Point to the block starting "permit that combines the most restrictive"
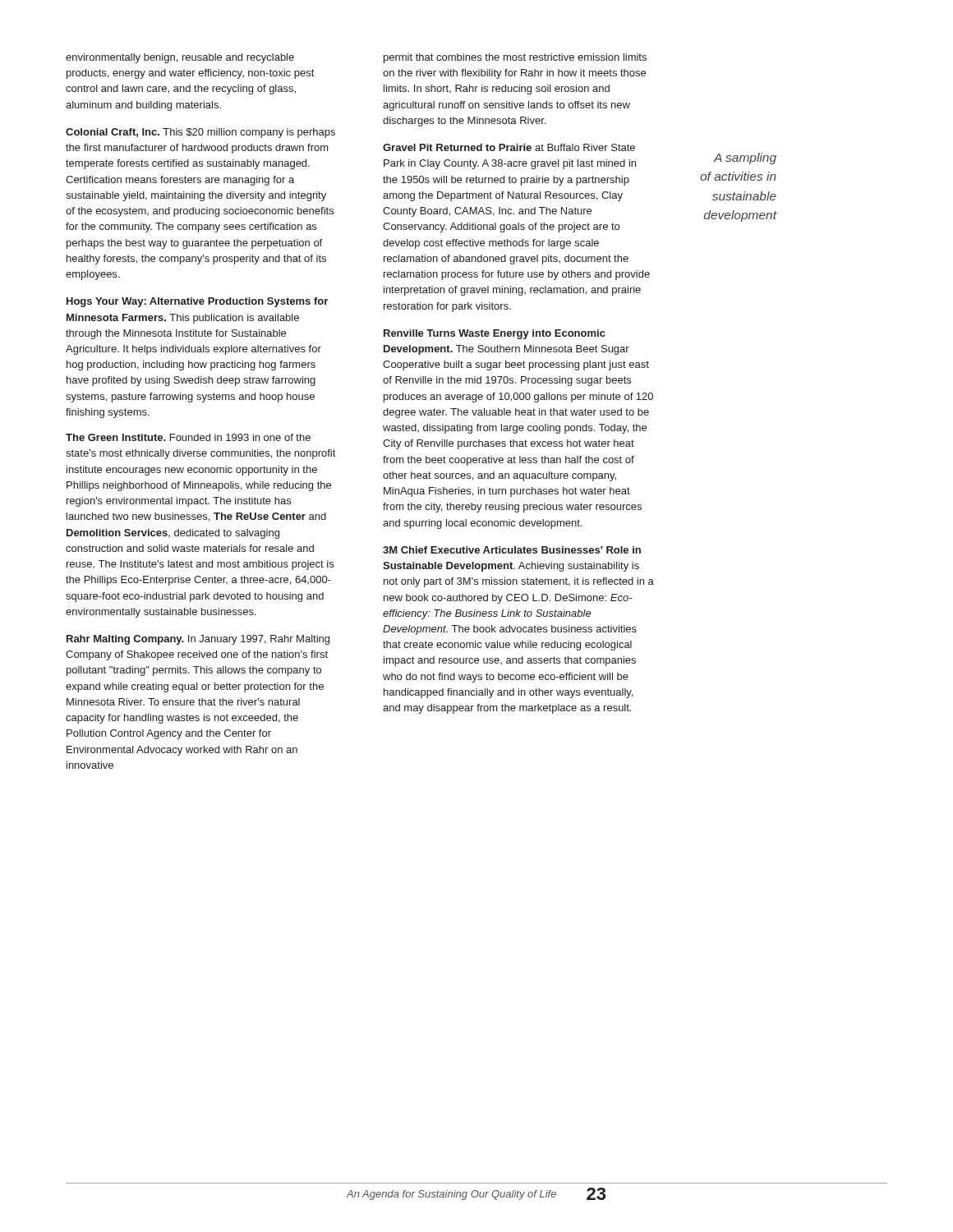953x1232 pixels. point(518,89)
